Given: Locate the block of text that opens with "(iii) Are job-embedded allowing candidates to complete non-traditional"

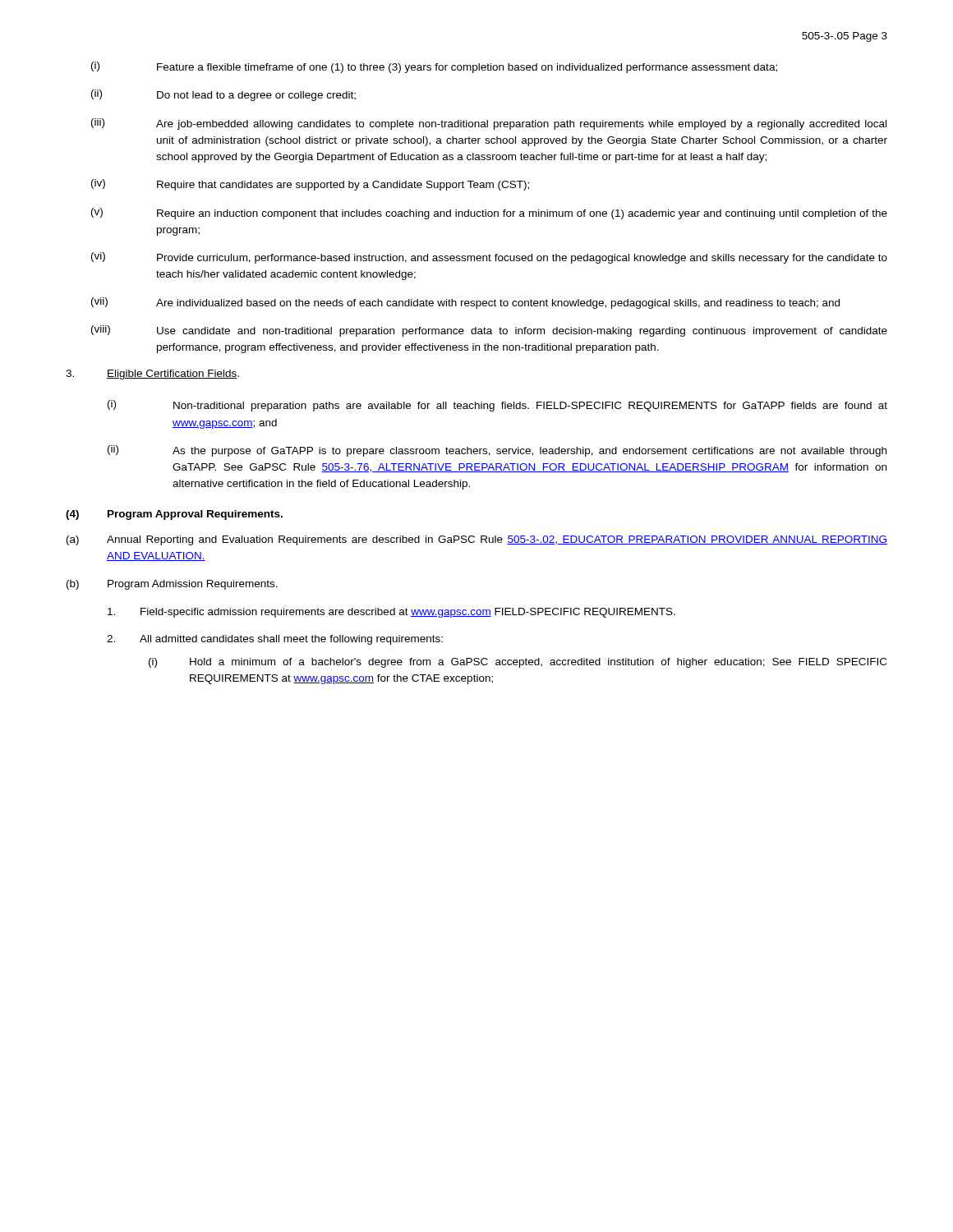Looking at the screenshot, I should pos(476,140).
